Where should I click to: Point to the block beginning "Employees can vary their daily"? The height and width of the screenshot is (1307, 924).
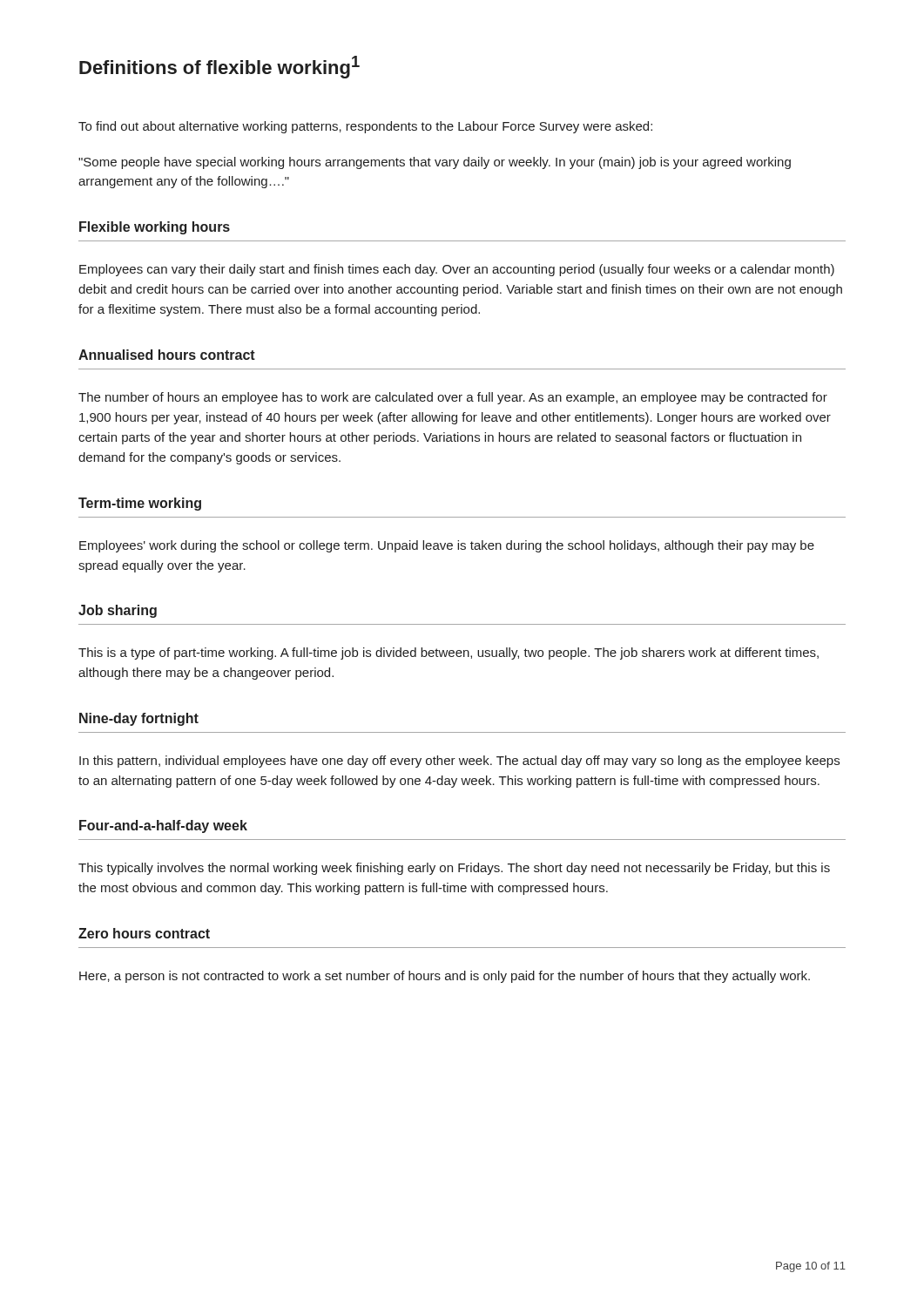pyautogui.click(x=462, y=289)
